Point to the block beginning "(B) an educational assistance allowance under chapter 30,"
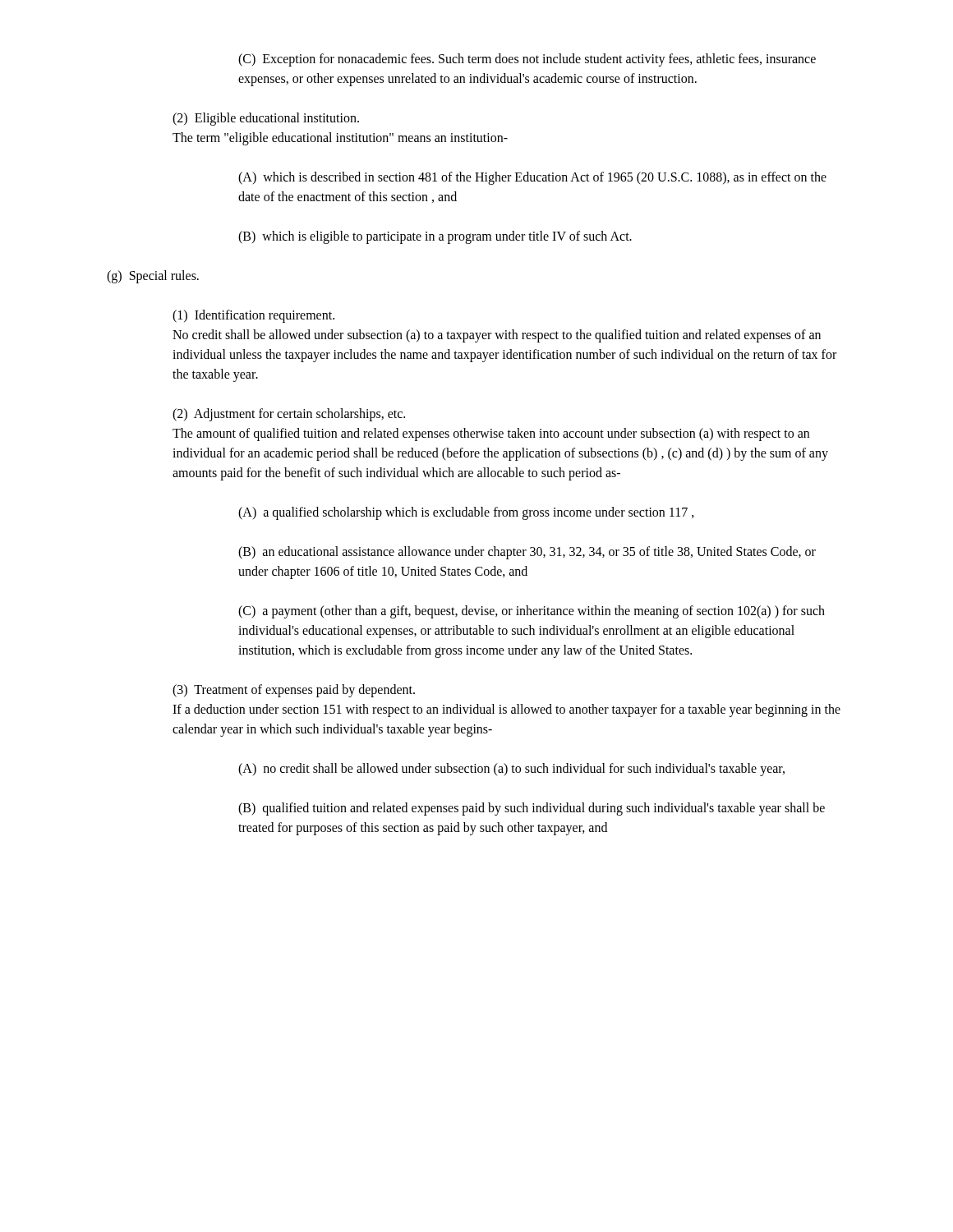 [x=542, y=562]
